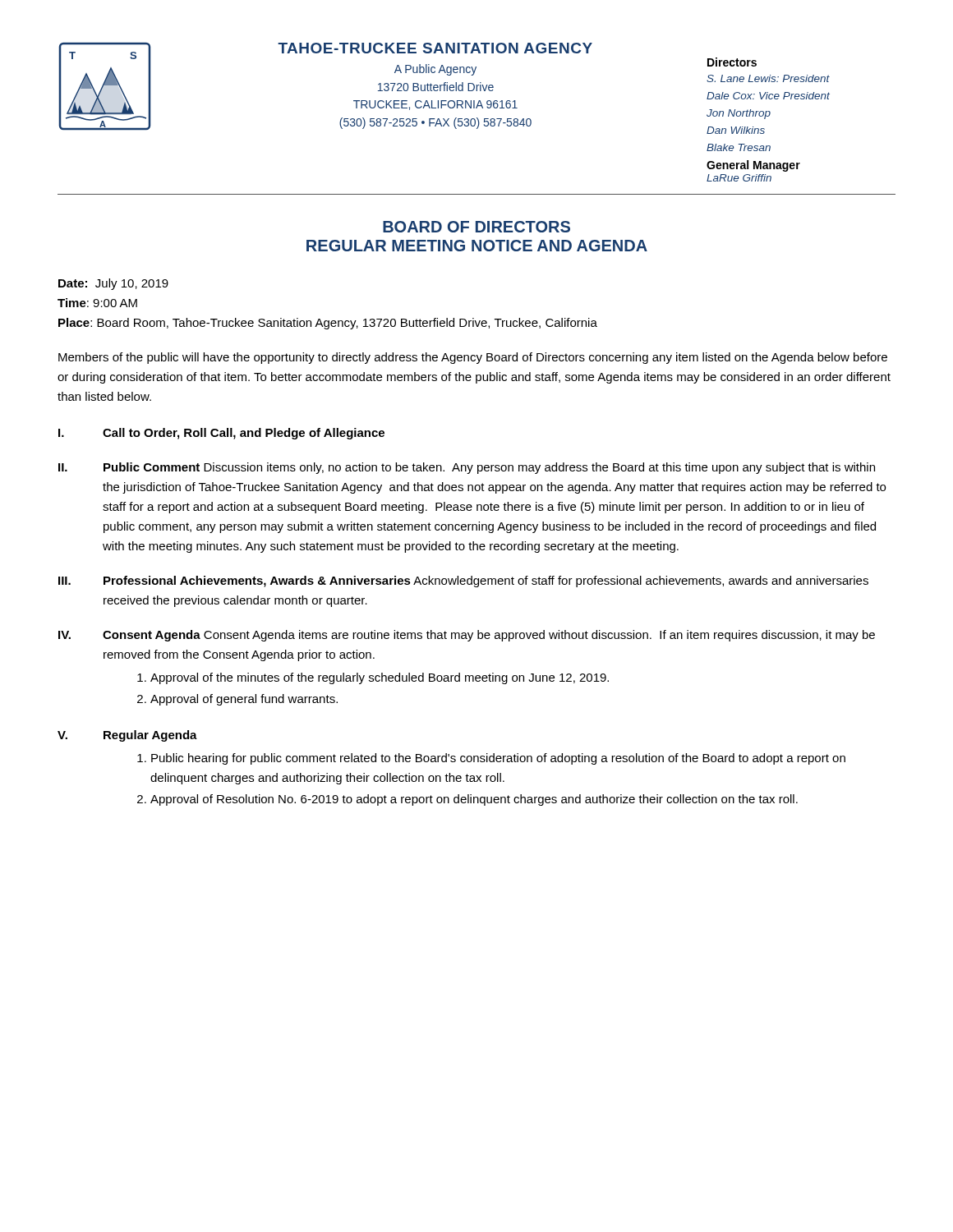Select the list item that says "IV. Consent Agenda Consent Agenda items are routine"
The height and width of the screenshot is (1232, 953).
point(476,667)
